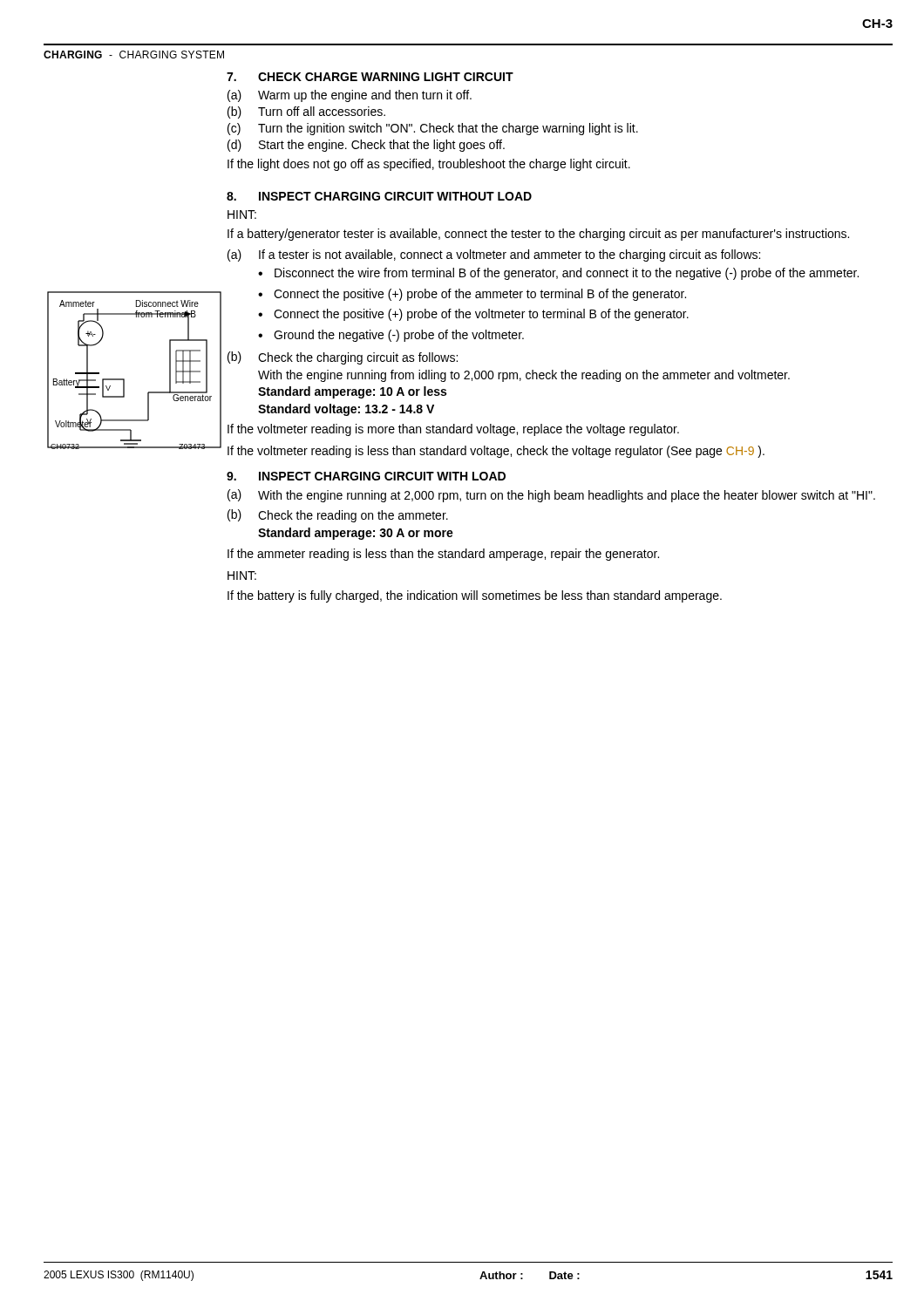
Task: Click the passage that begins "(a) If a tester"
Action: pos(494,254)
